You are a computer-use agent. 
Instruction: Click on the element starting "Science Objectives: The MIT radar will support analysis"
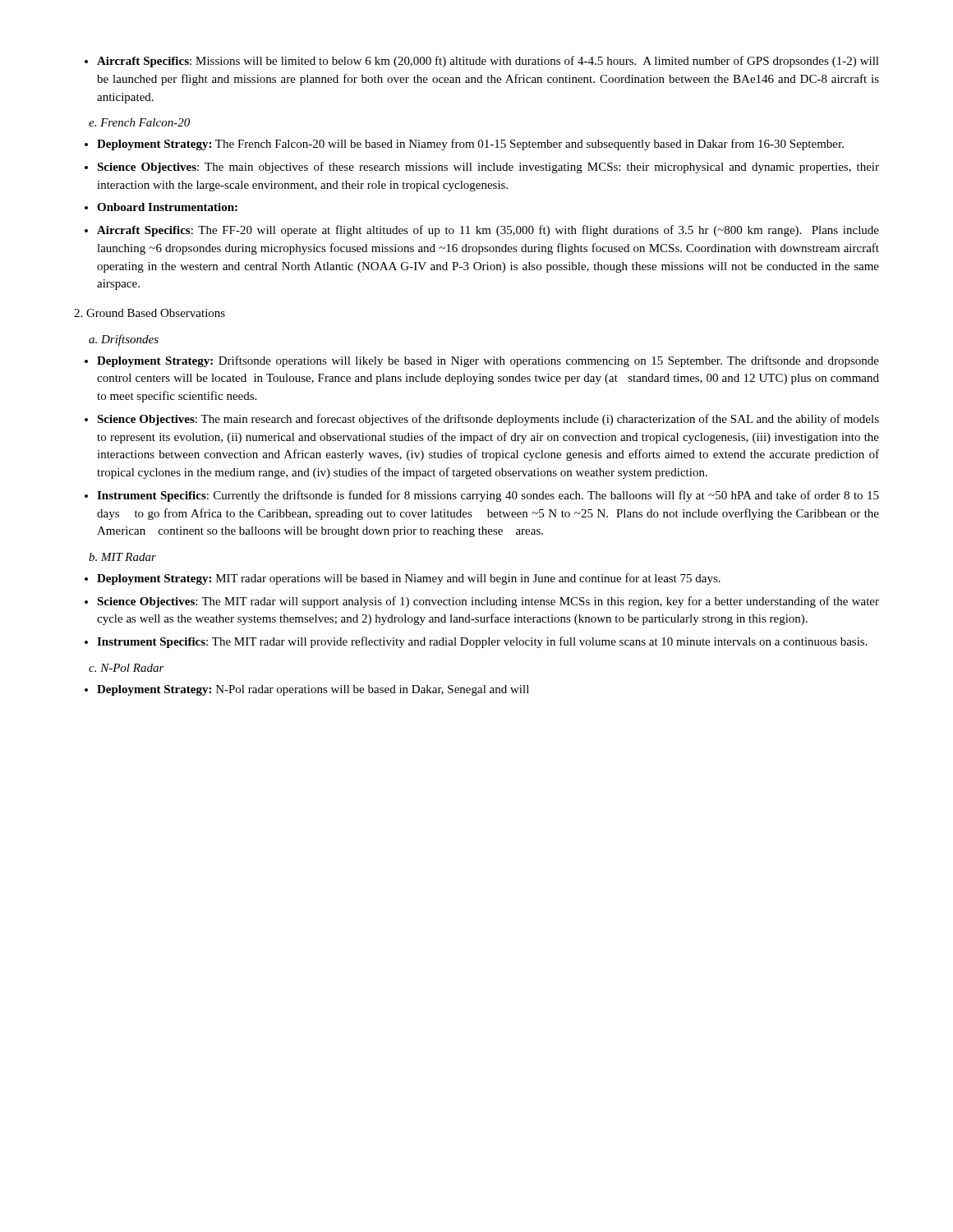pos(488,610)
